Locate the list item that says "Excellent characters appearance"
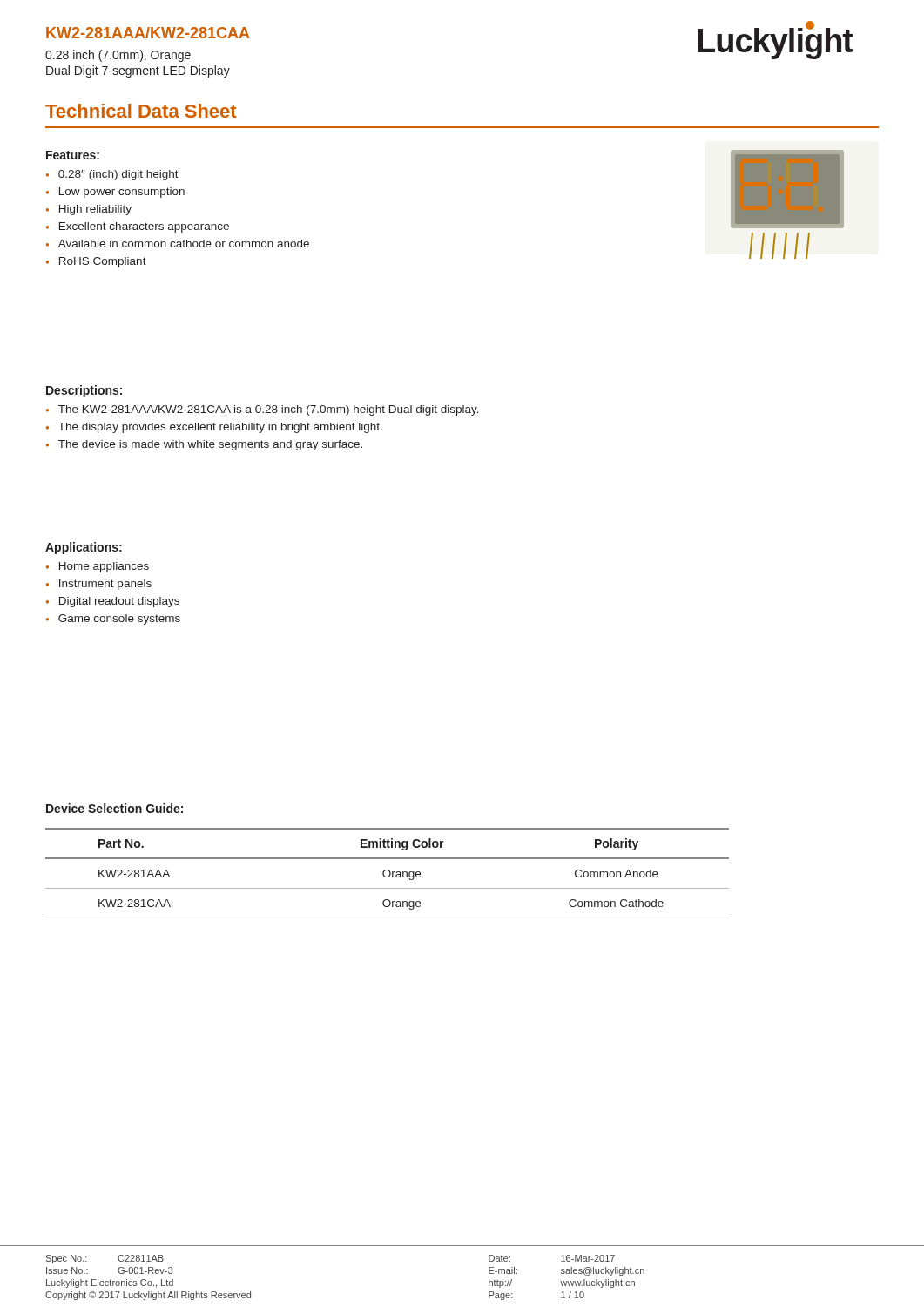Screen dimensions: 1307x924 [x=144, y=226]
